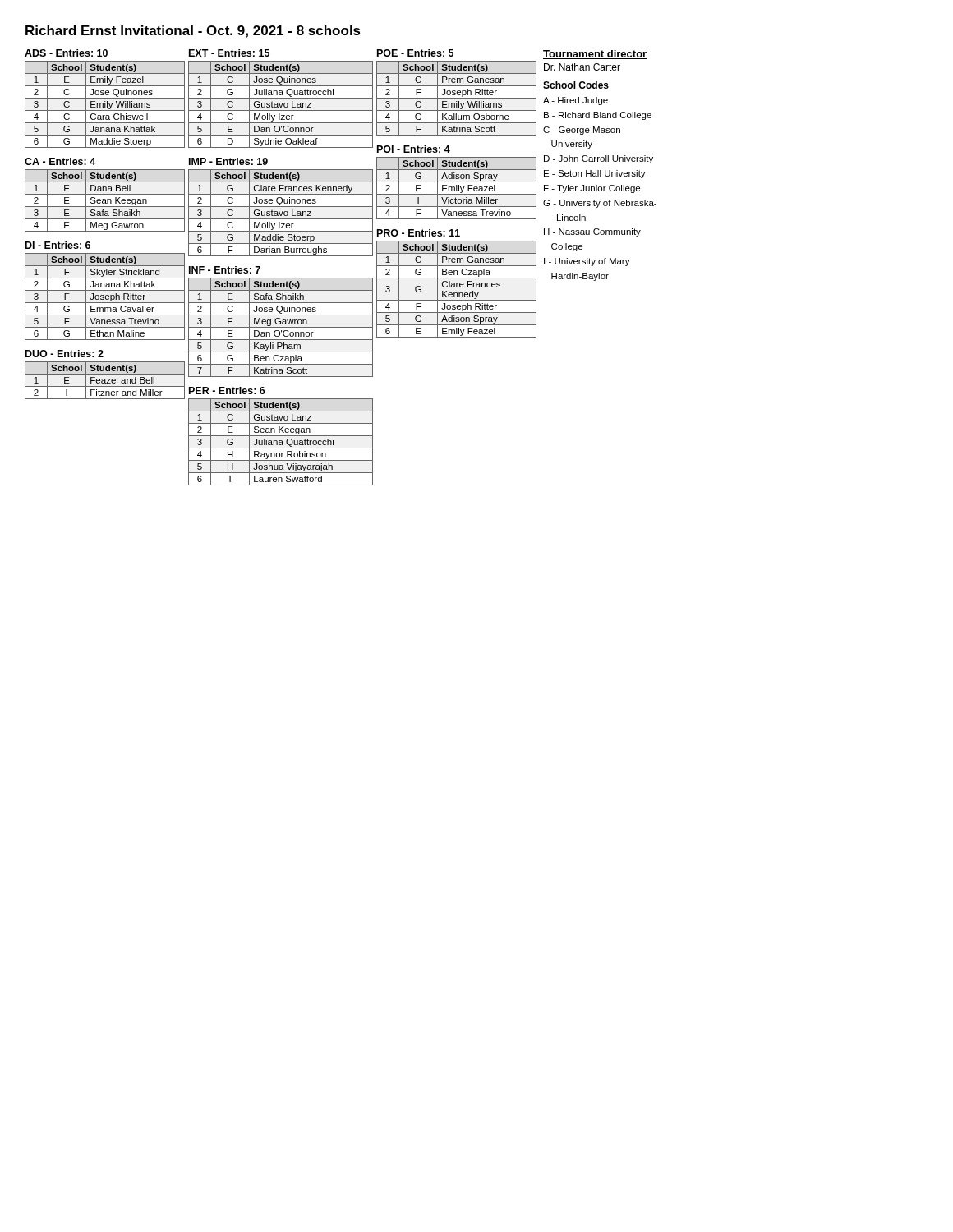Select the table that reads "Kallum Osborne"

tap(456, 92)
